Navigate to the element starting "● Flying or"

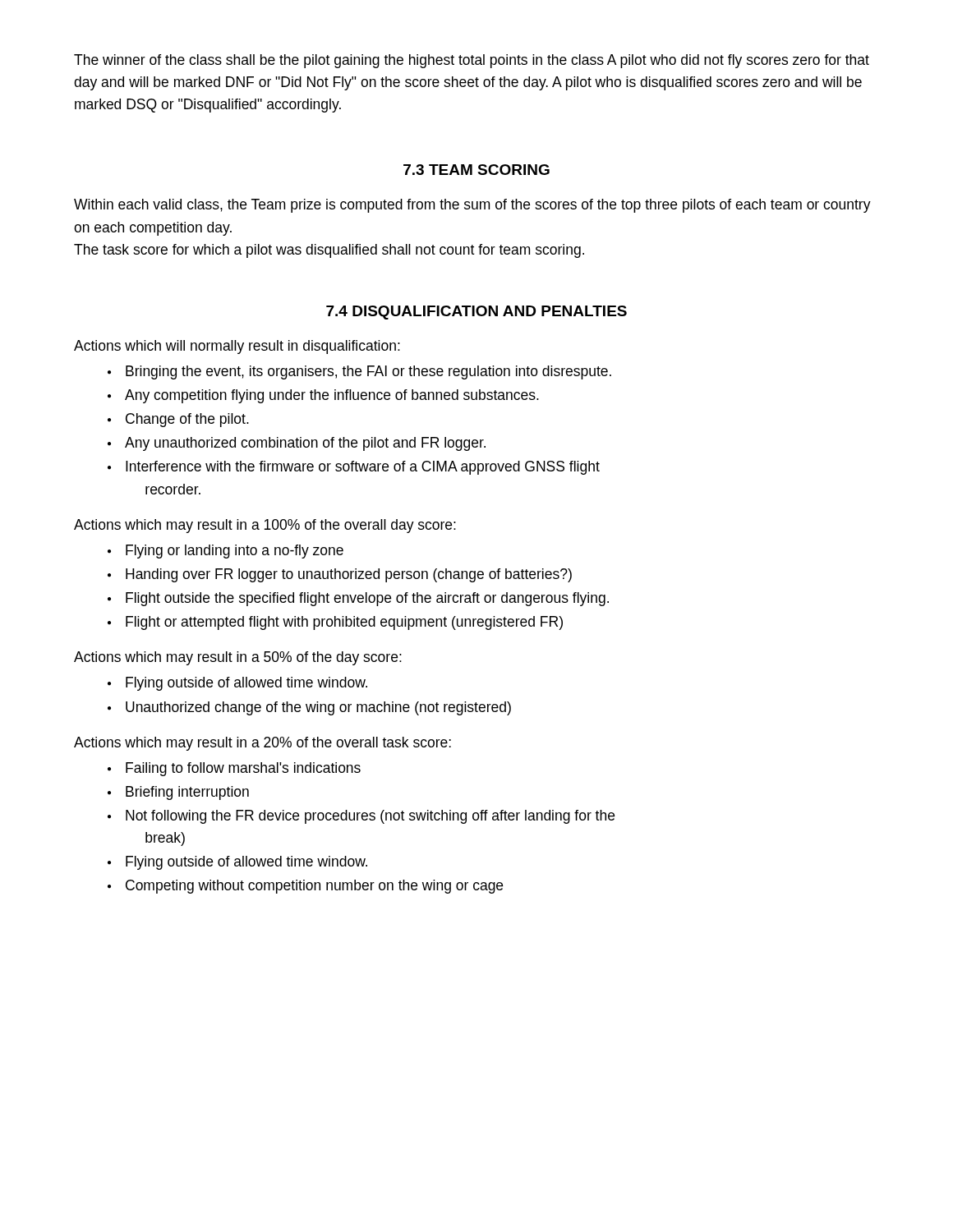pyautogui.click(x=225, y=551)
